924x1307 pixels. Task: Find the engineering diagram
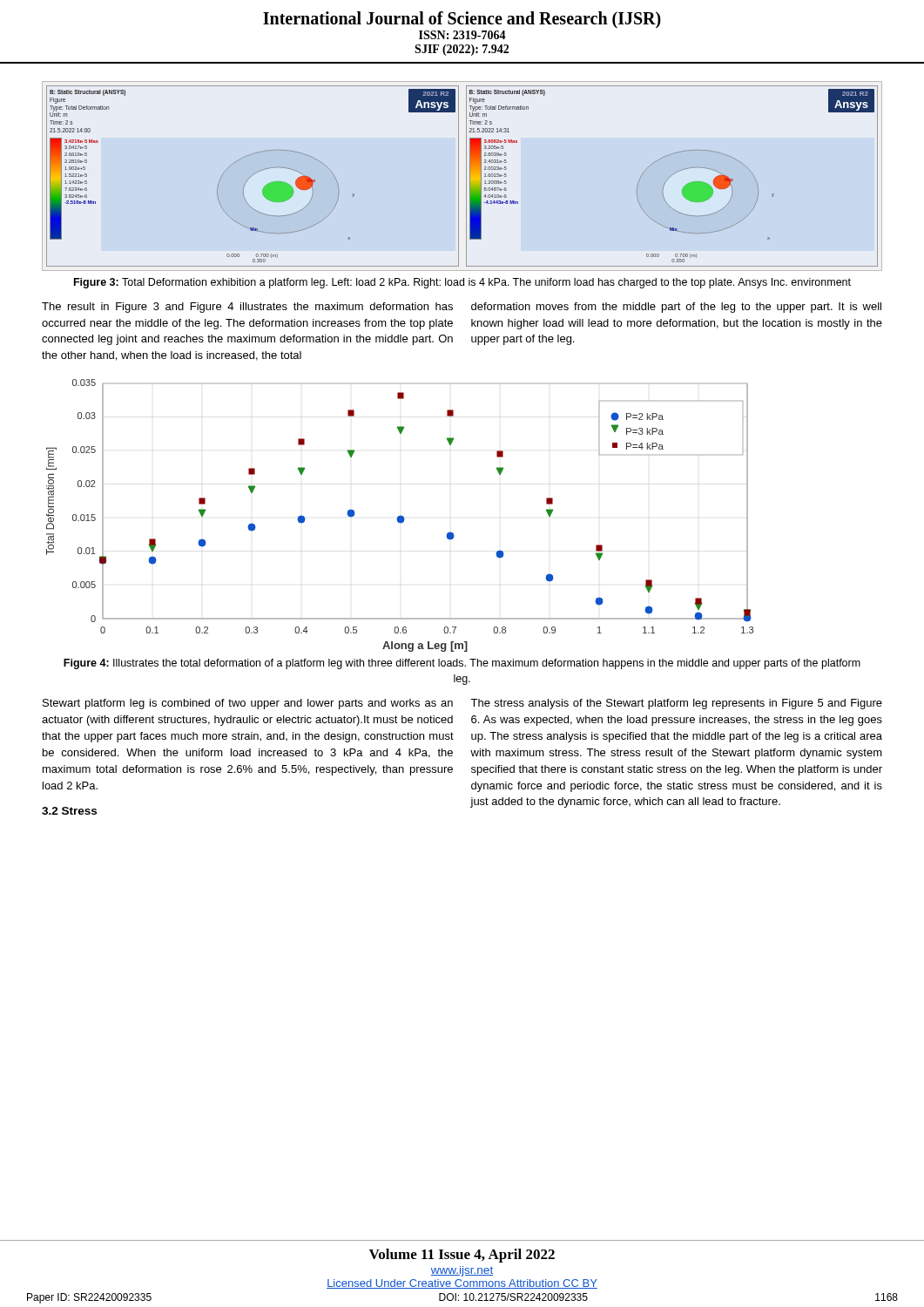coord(462,176)
